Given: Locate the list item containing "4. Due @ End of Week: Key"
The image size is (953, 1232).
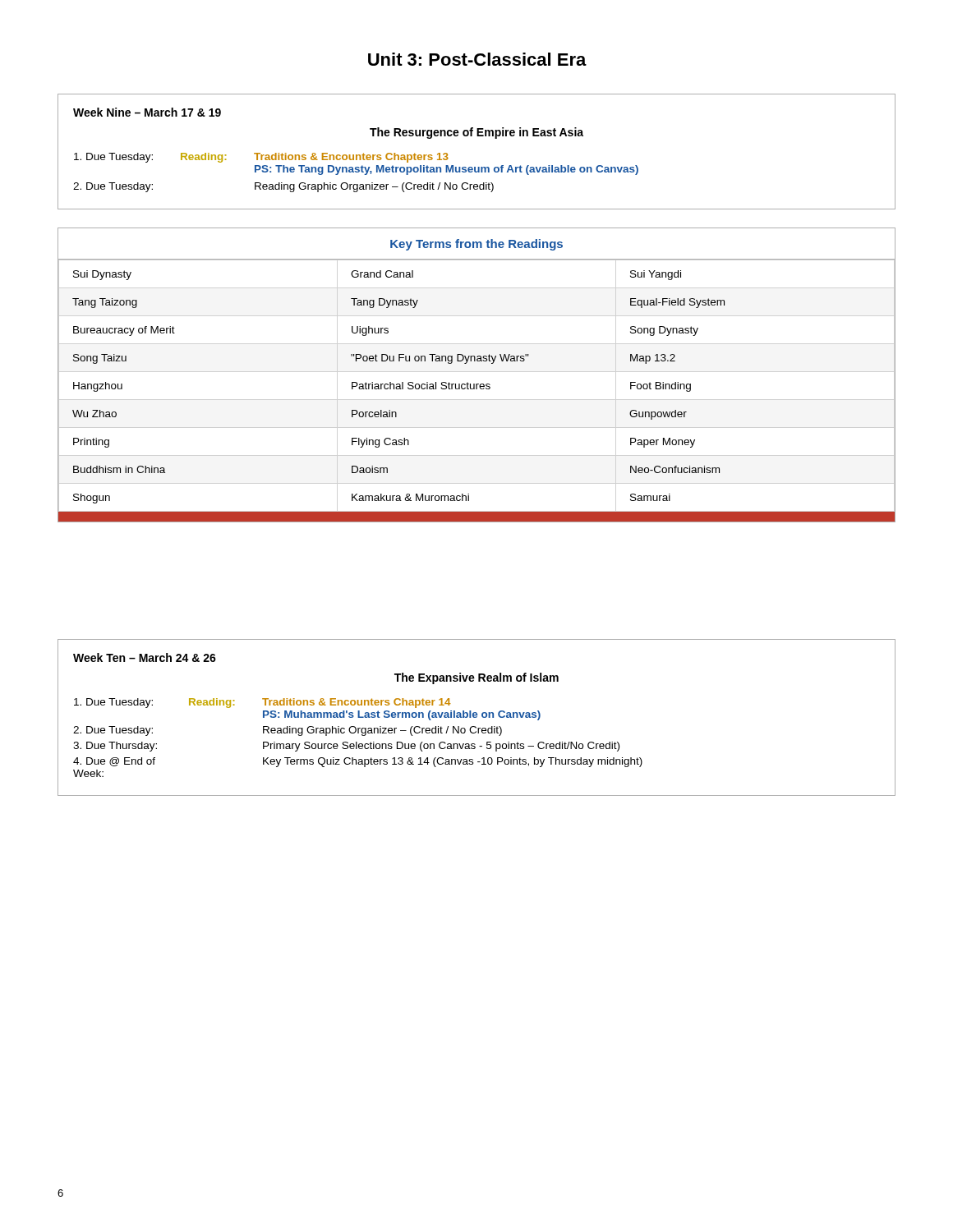Looking at the screenshot, I should [476, 767].
